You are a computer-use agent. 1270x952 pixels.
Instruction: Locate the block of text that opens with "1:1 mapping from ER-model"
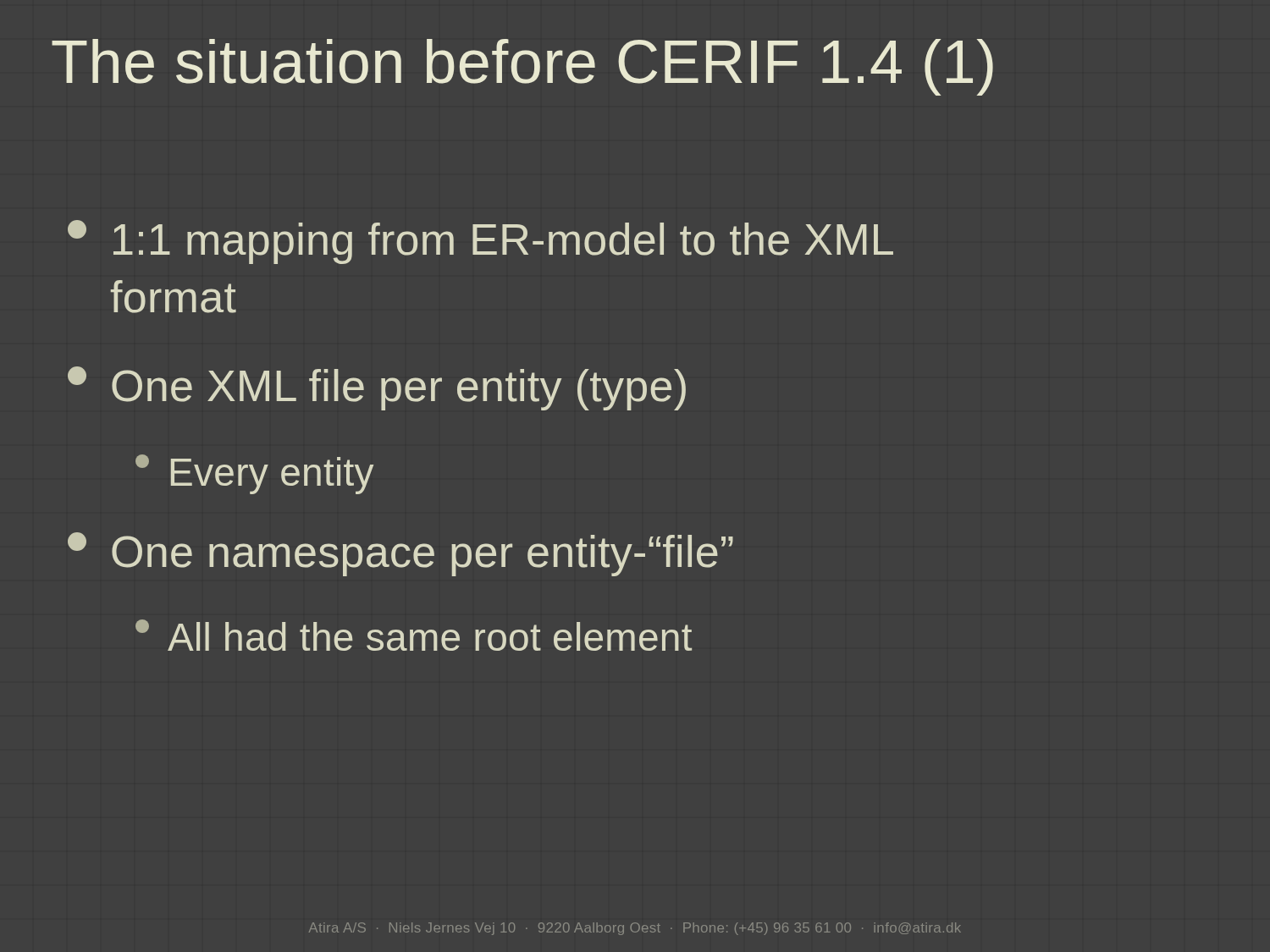(481, 269)
